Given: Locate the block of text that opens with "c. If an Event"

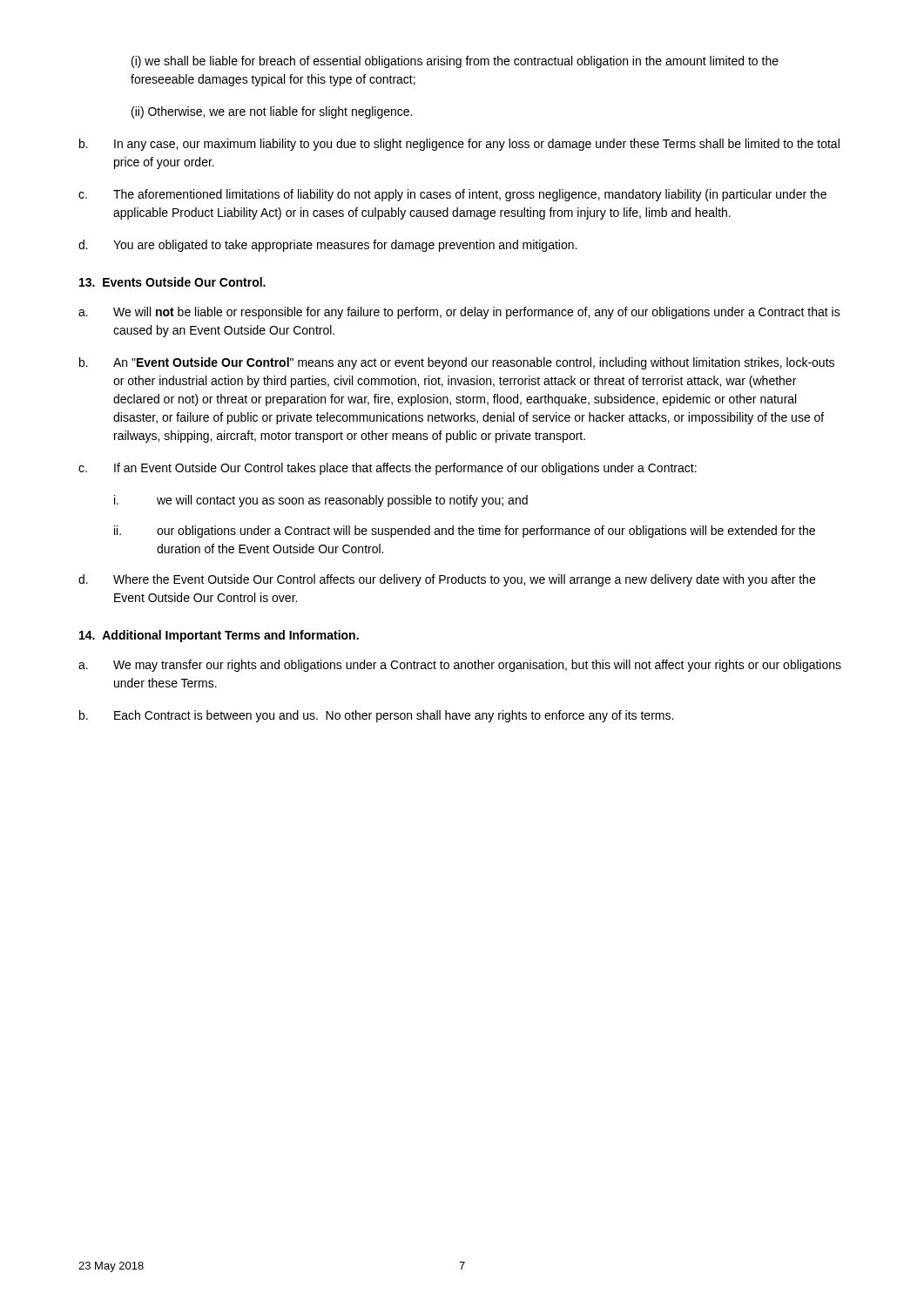Looking at the screenshot, I should tap(462, 468).
